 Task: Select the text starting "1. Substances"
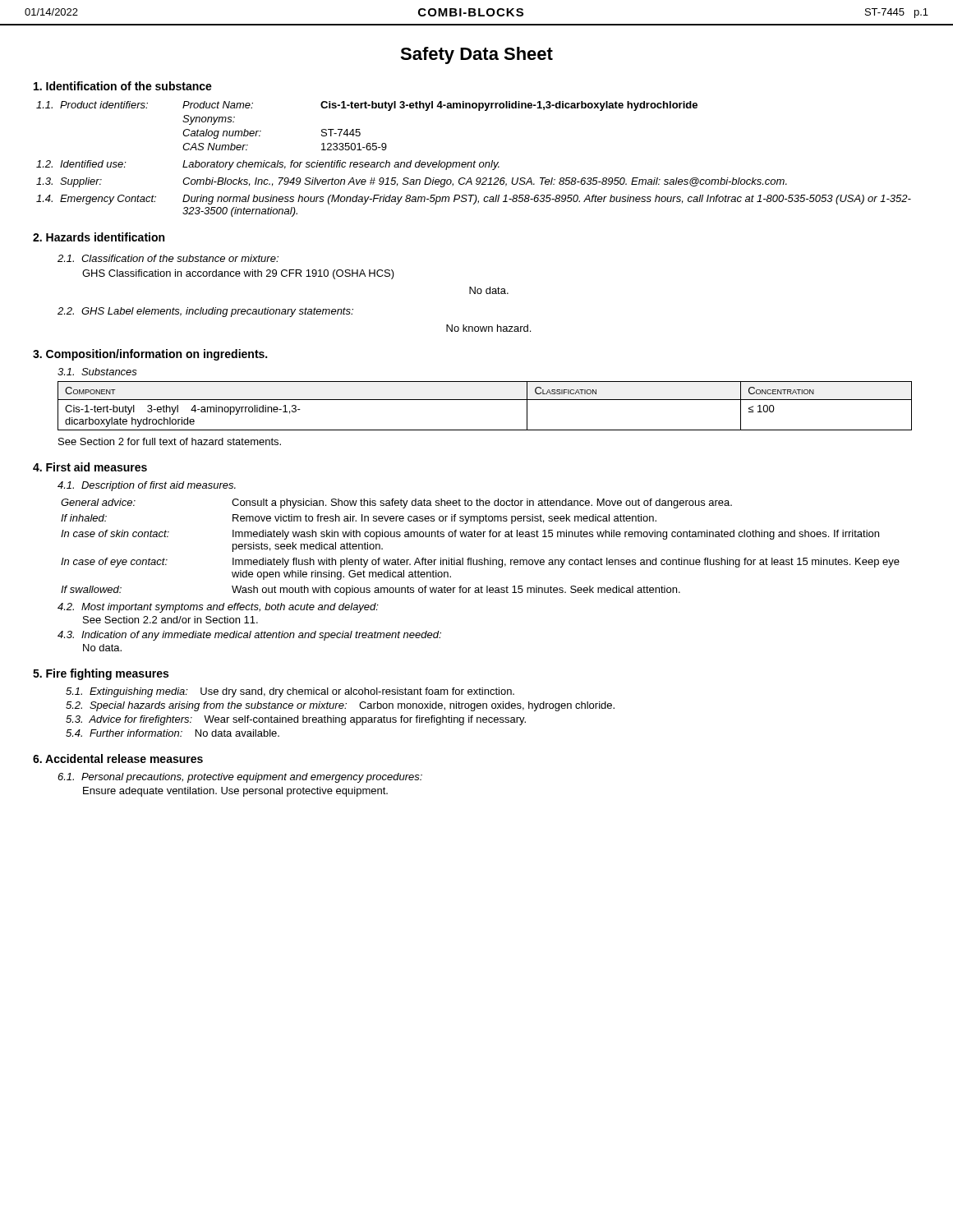97,372
